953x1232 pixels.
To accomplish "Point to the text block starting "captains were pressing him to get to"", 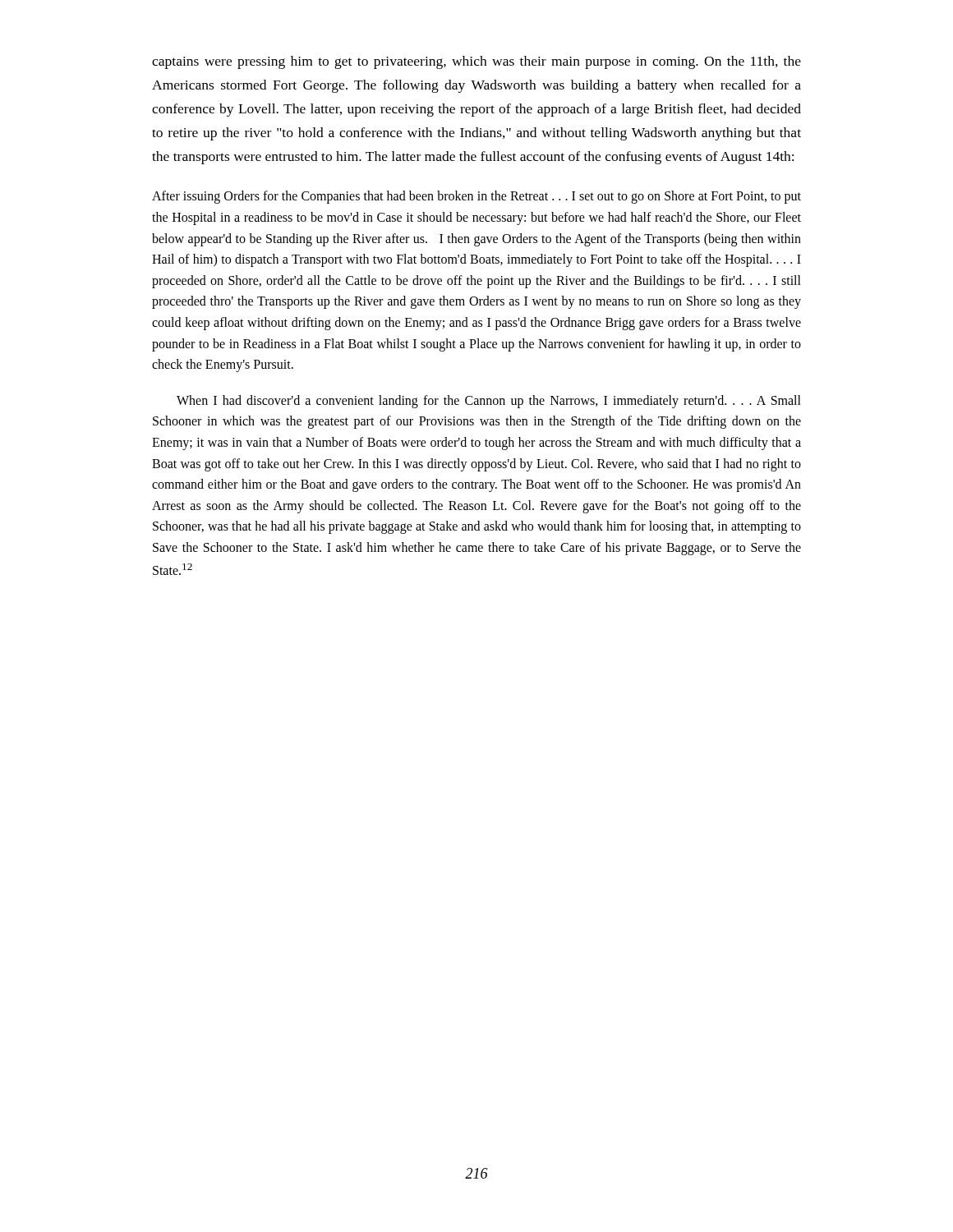I will point(476,108).
